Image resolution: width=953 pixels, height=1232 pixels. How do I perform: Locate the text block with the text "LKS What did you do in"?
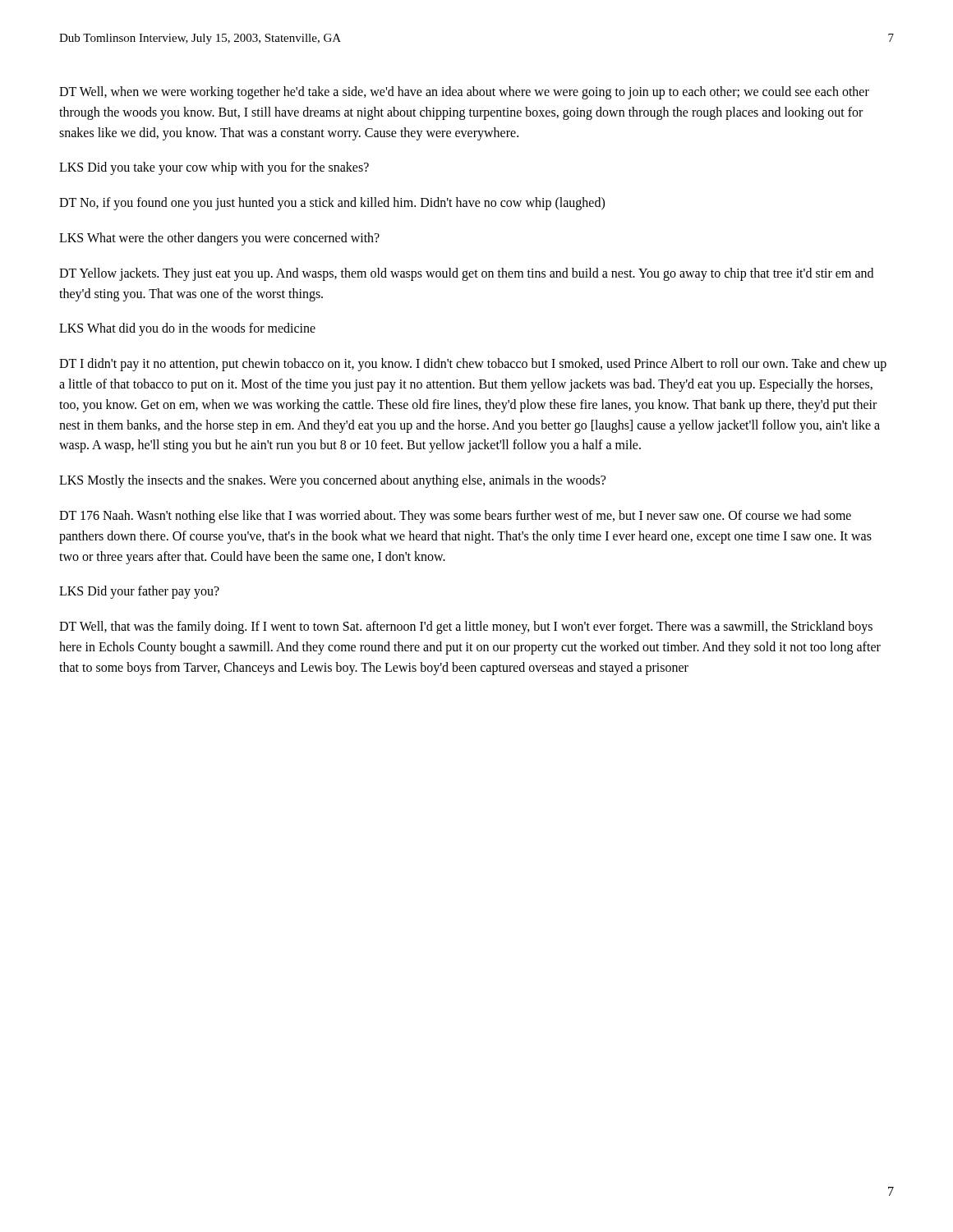coord(187,328)
